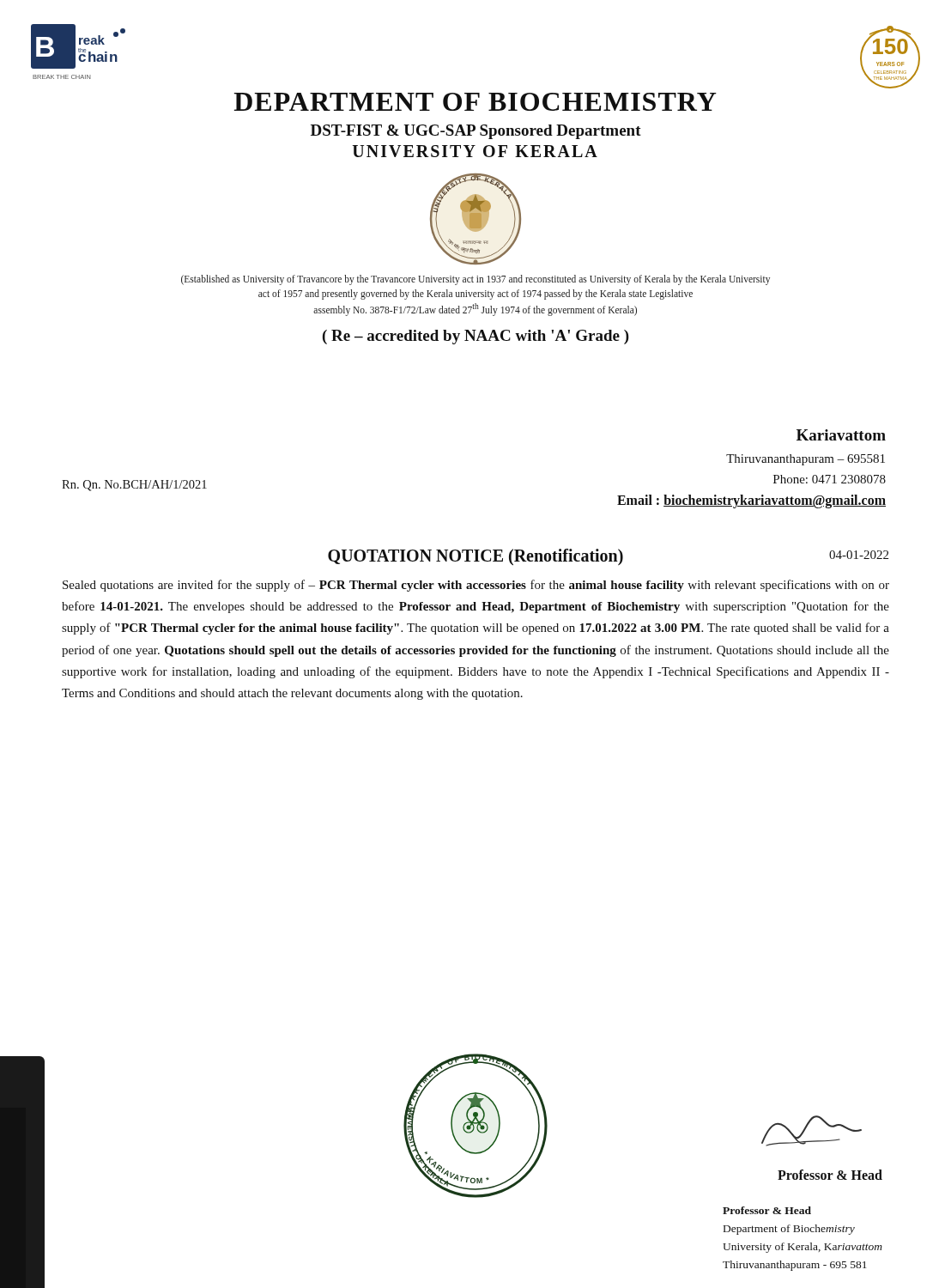Viewport: 951px width, 1288px height.
Task: Navigate to the region starting "UNIVERSITY OF KERALA"
Action: pyautogui.click(x=476, y=151)
